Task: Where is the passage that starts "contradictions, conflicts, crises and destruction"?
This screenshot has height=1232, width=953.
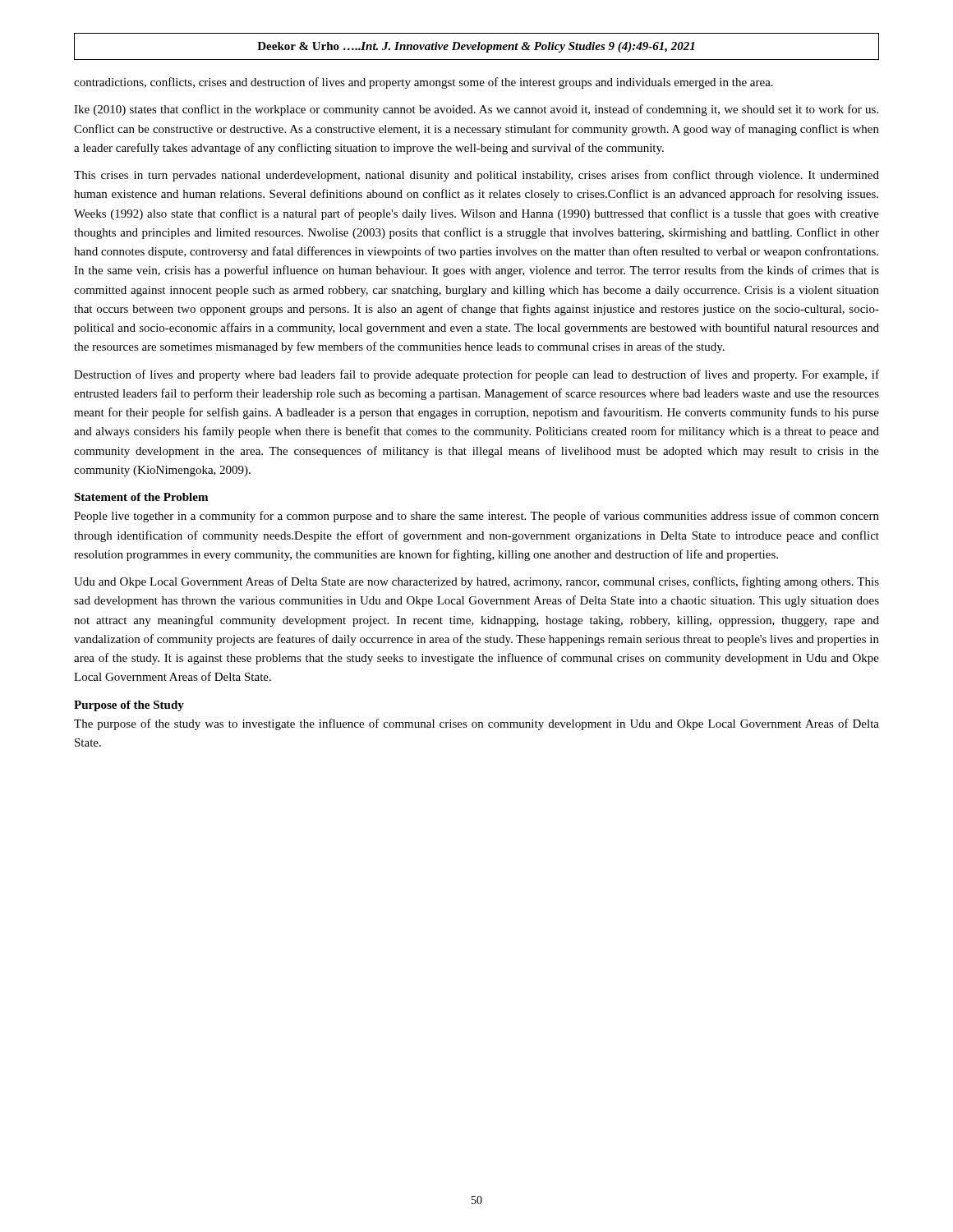Action: (x=424, y=82)
